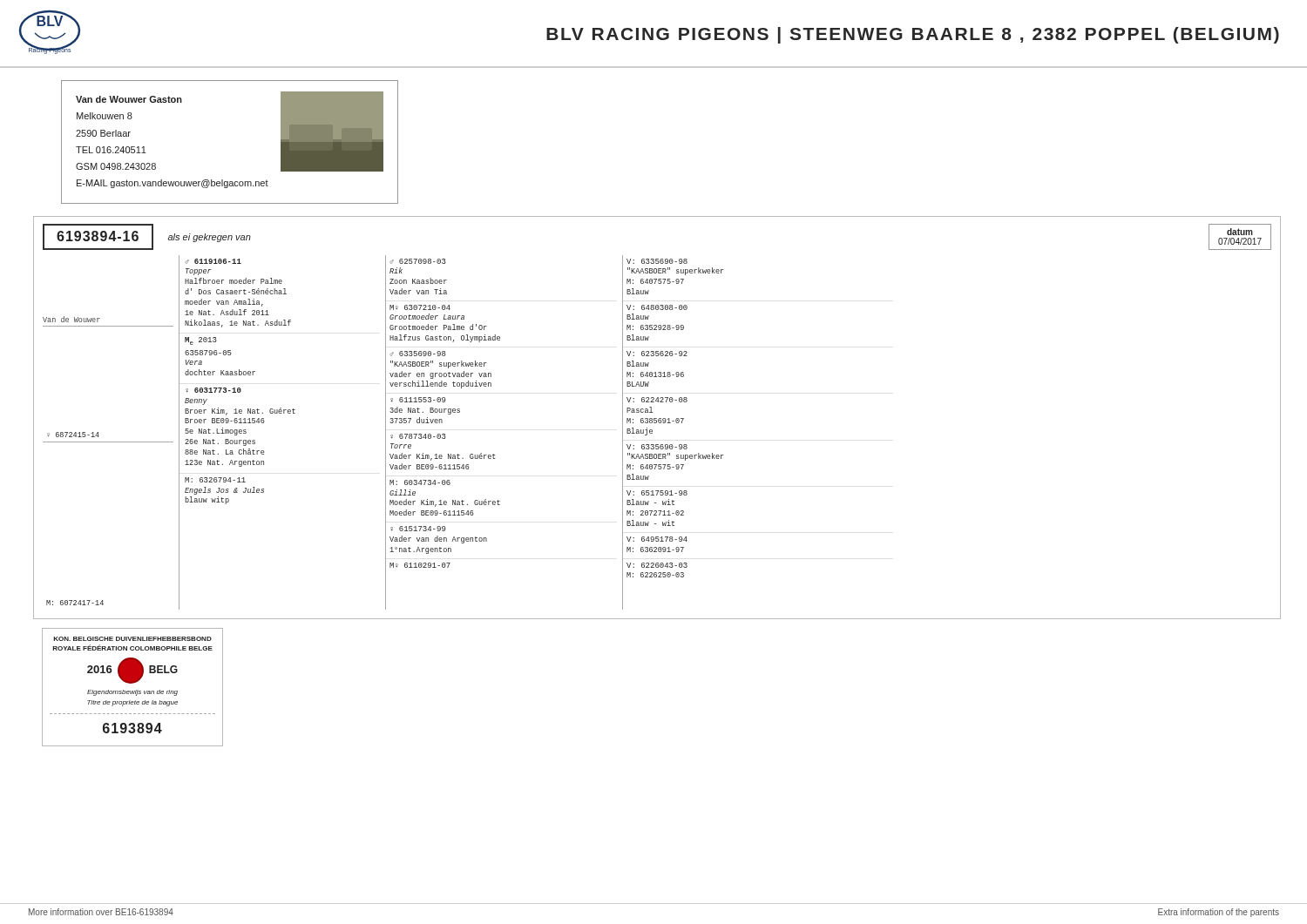1307x924 pixels.
Task: Find the photo
Action: (x=332, y=132)
